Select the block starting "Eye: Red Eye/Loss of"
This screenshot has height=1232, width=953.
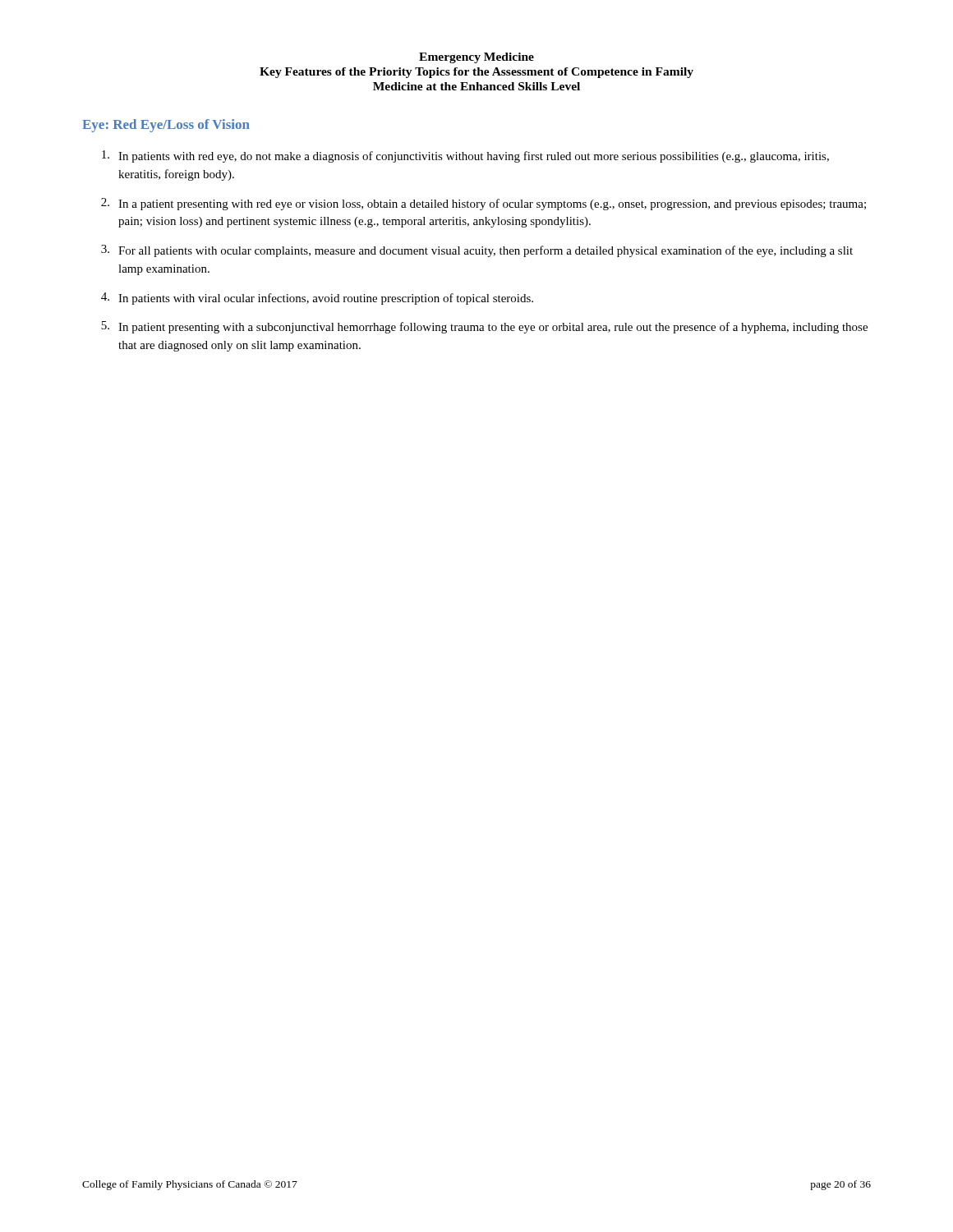coord(166,124)
